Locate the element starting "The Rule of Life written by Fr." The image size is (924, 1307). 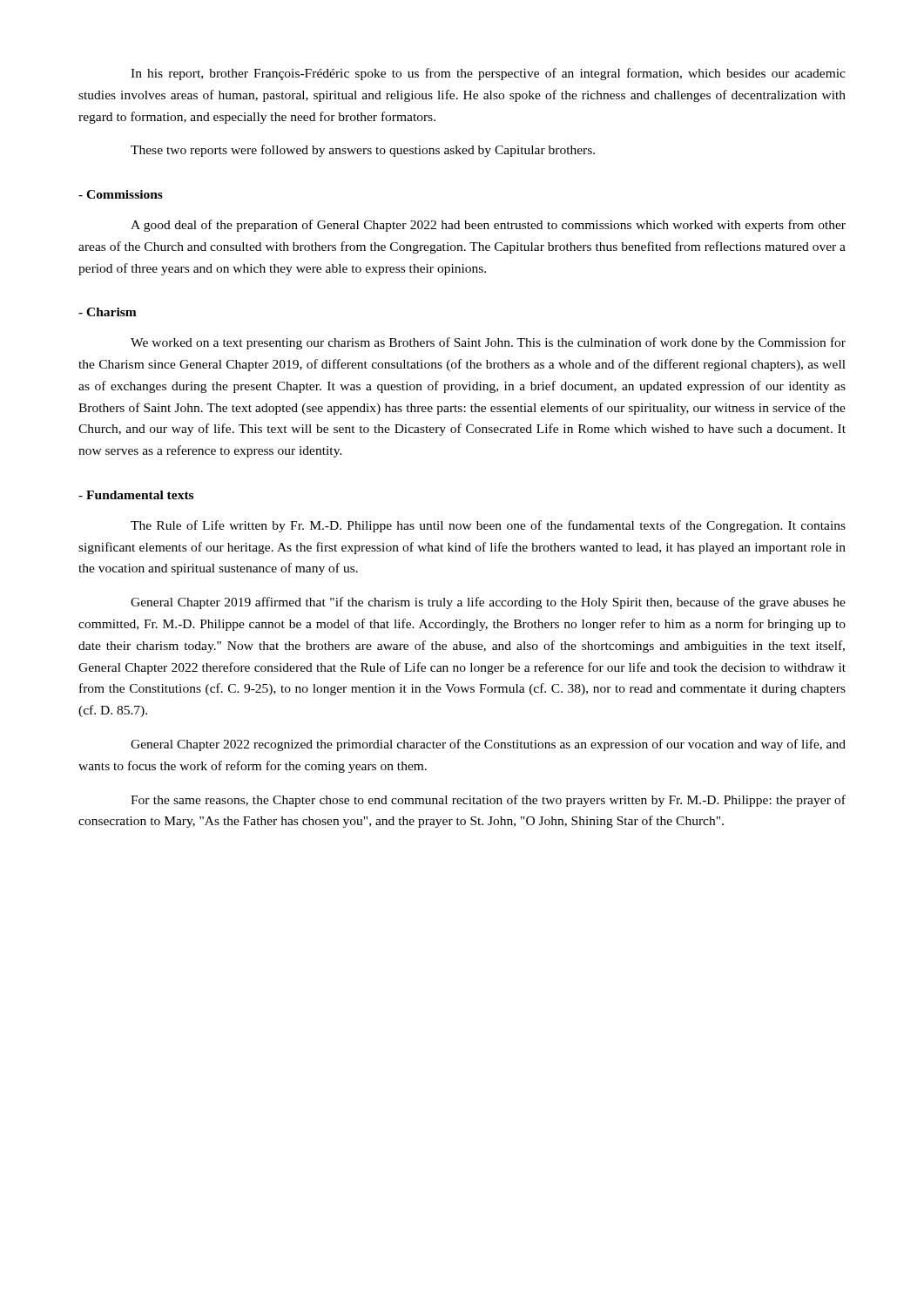pyautogui.click(x=462, y=547)
